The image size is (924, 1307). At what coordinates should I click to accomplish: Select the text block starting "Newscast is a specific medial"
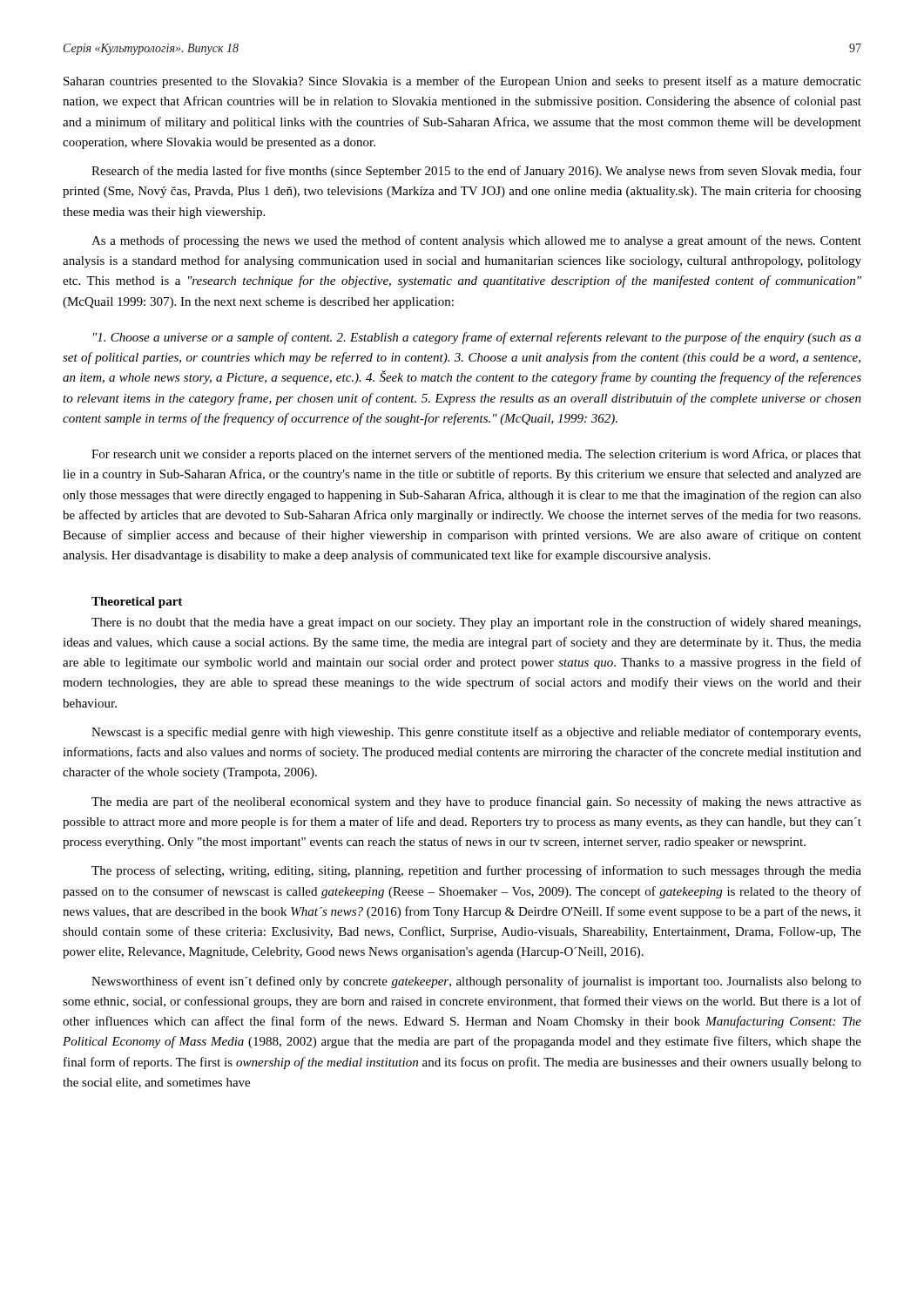462,752
